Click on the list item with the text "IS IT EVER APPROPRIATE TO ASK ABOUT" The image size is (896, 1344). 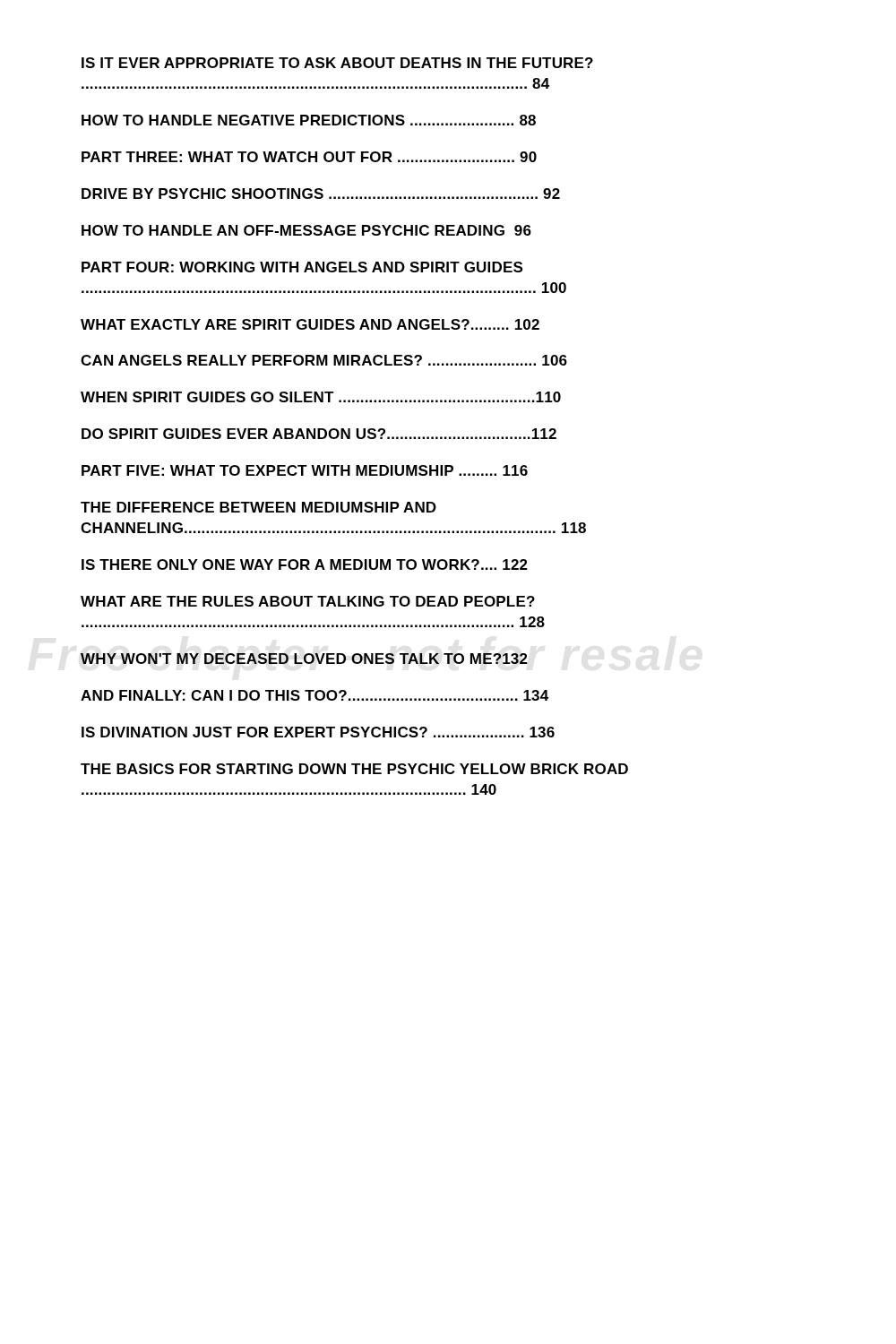click(337, 73)
